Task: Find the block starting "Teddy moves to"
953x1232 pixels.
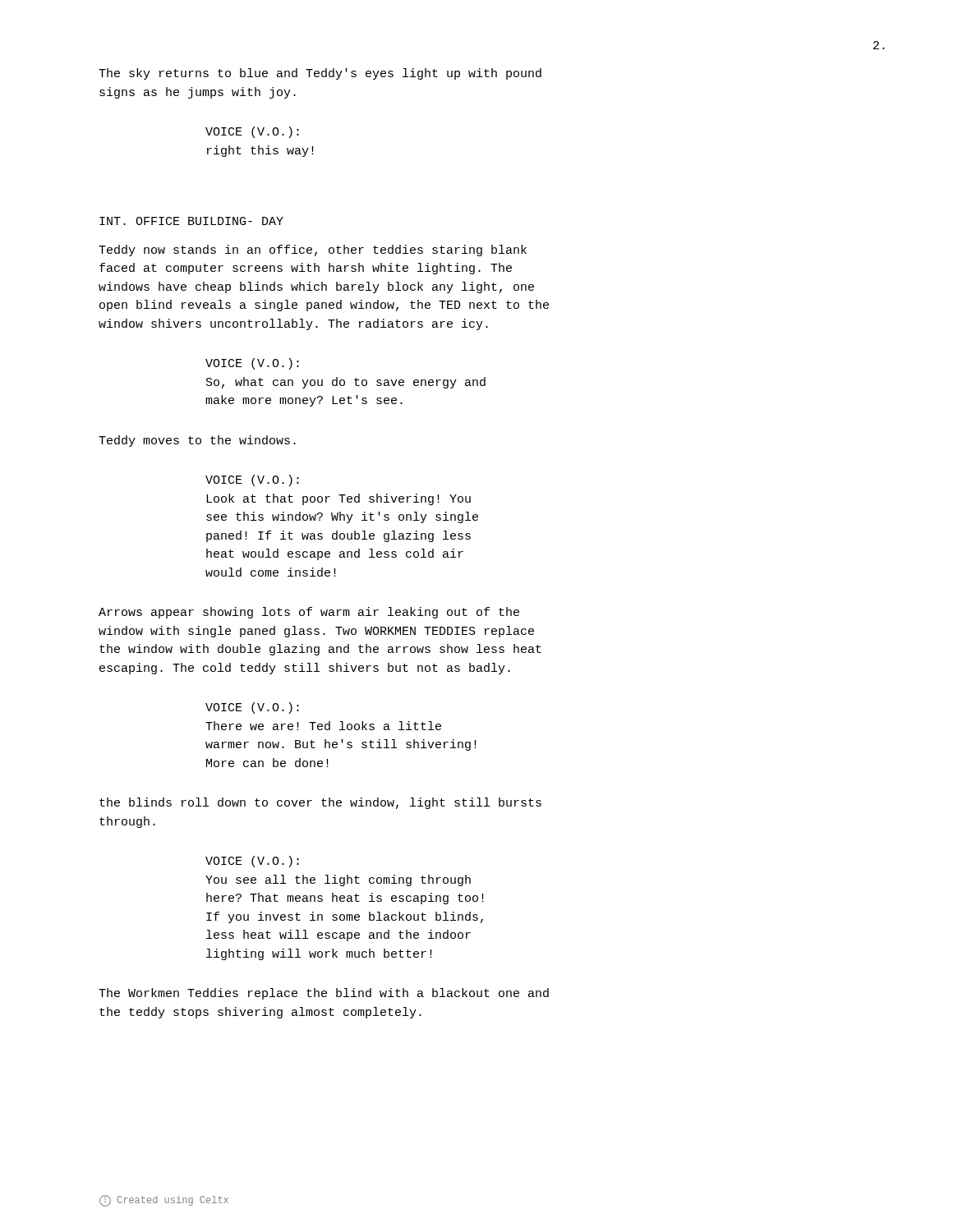Action: 198,441
